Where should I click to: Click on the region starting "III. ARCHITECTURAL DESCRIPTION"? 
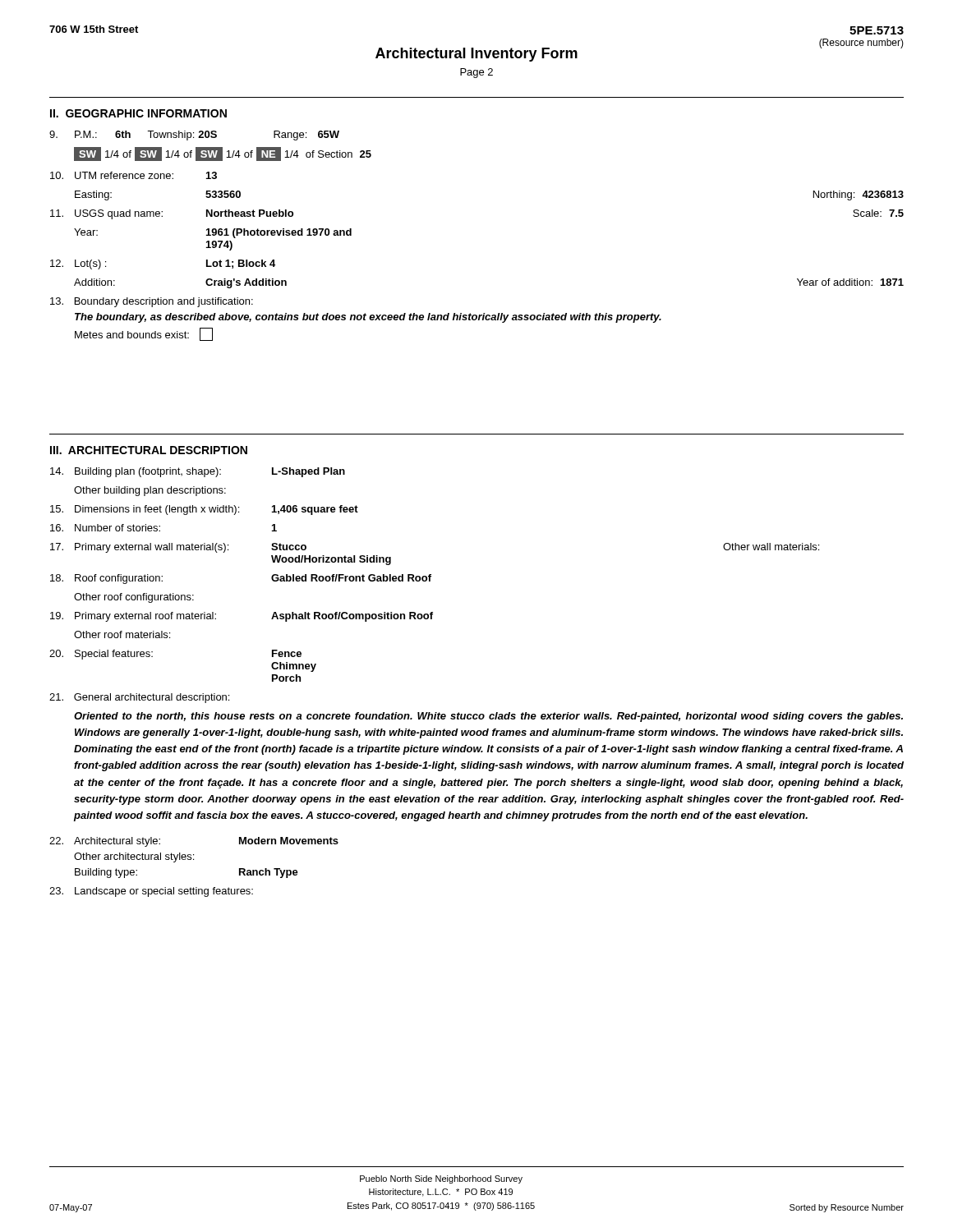click(149, 450)
